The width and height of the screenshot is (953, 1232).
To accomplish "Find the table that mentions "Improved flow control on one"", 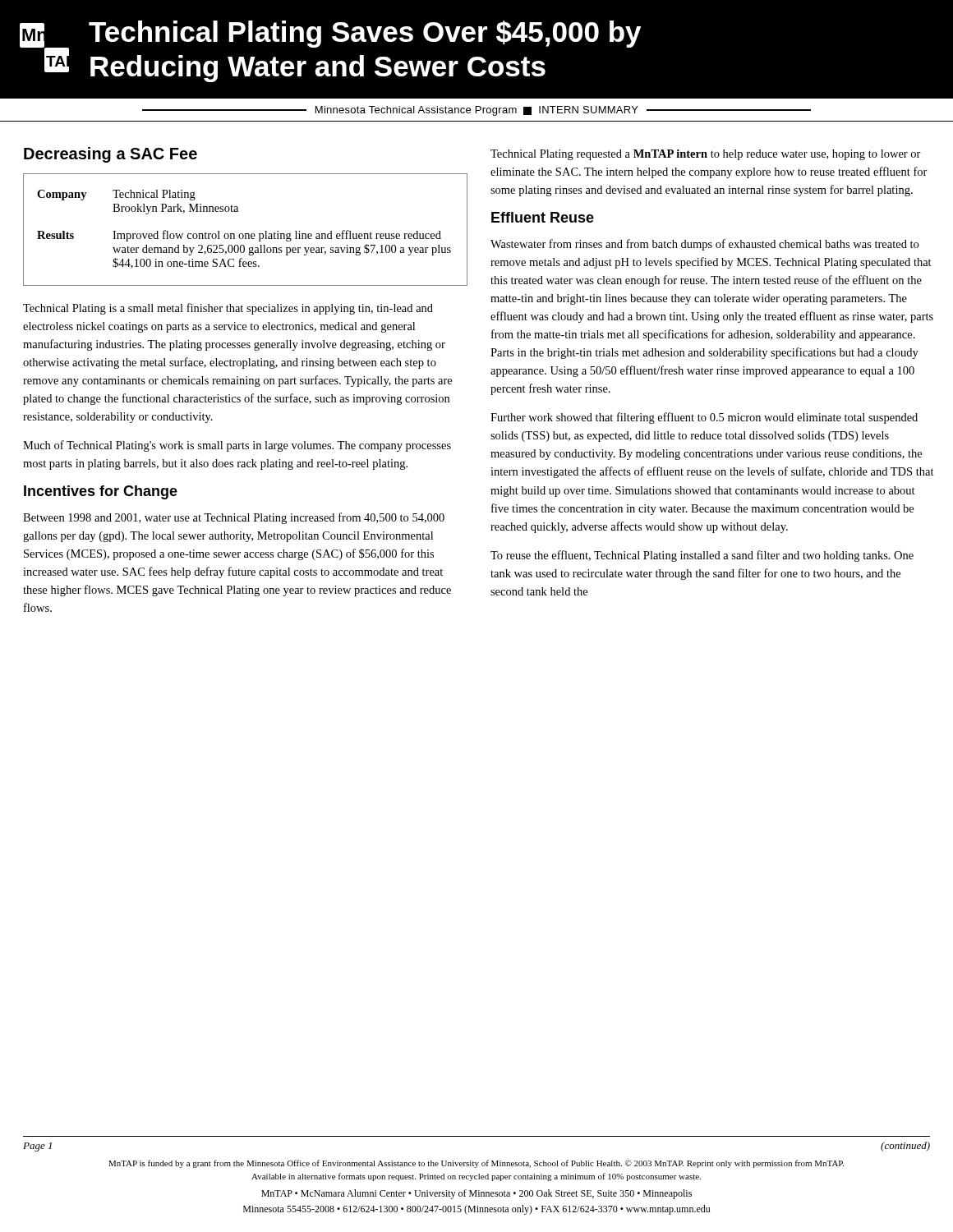I will [245, 230].
